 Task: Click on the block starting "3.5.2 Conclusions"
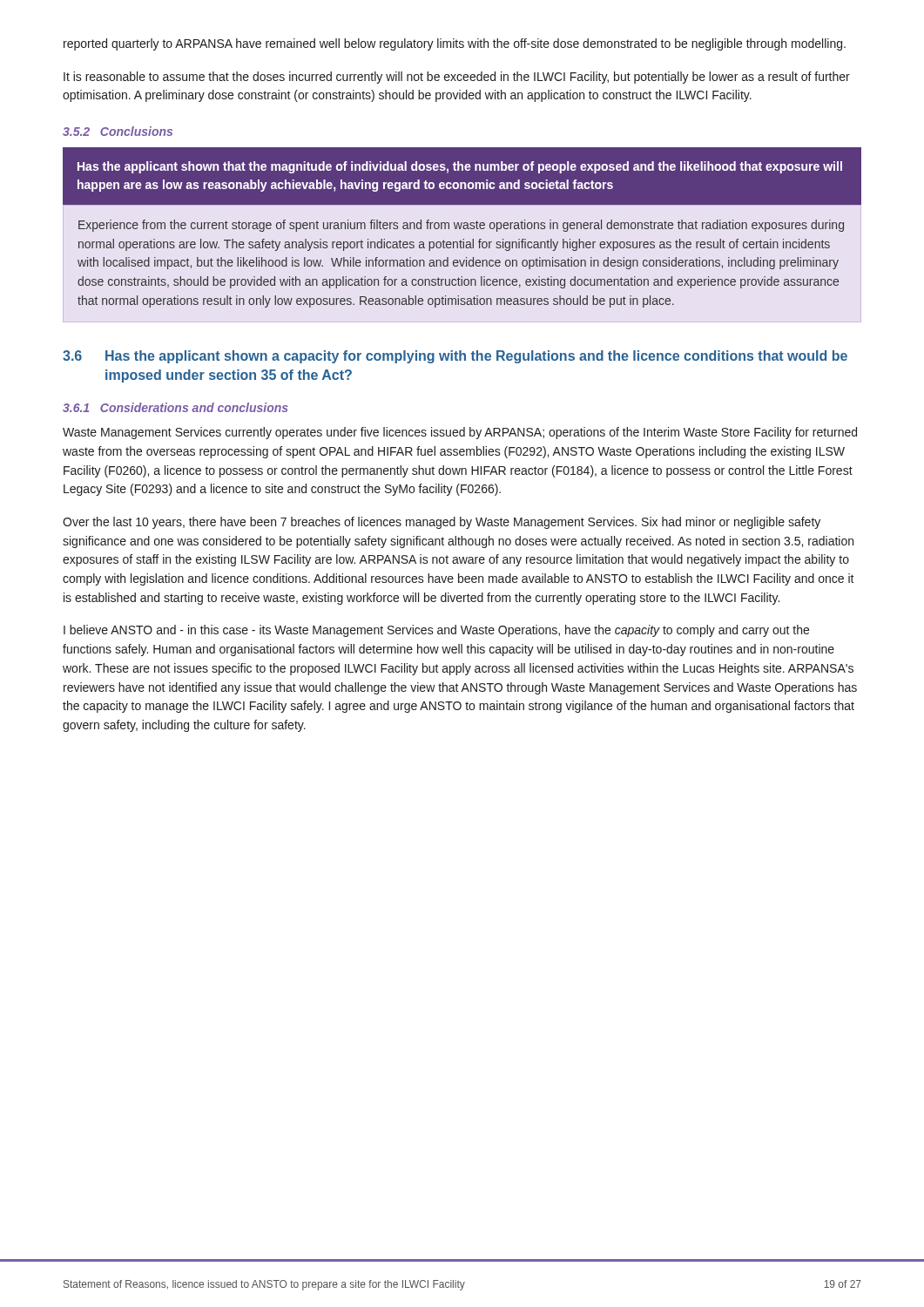(x=118, y=132)
